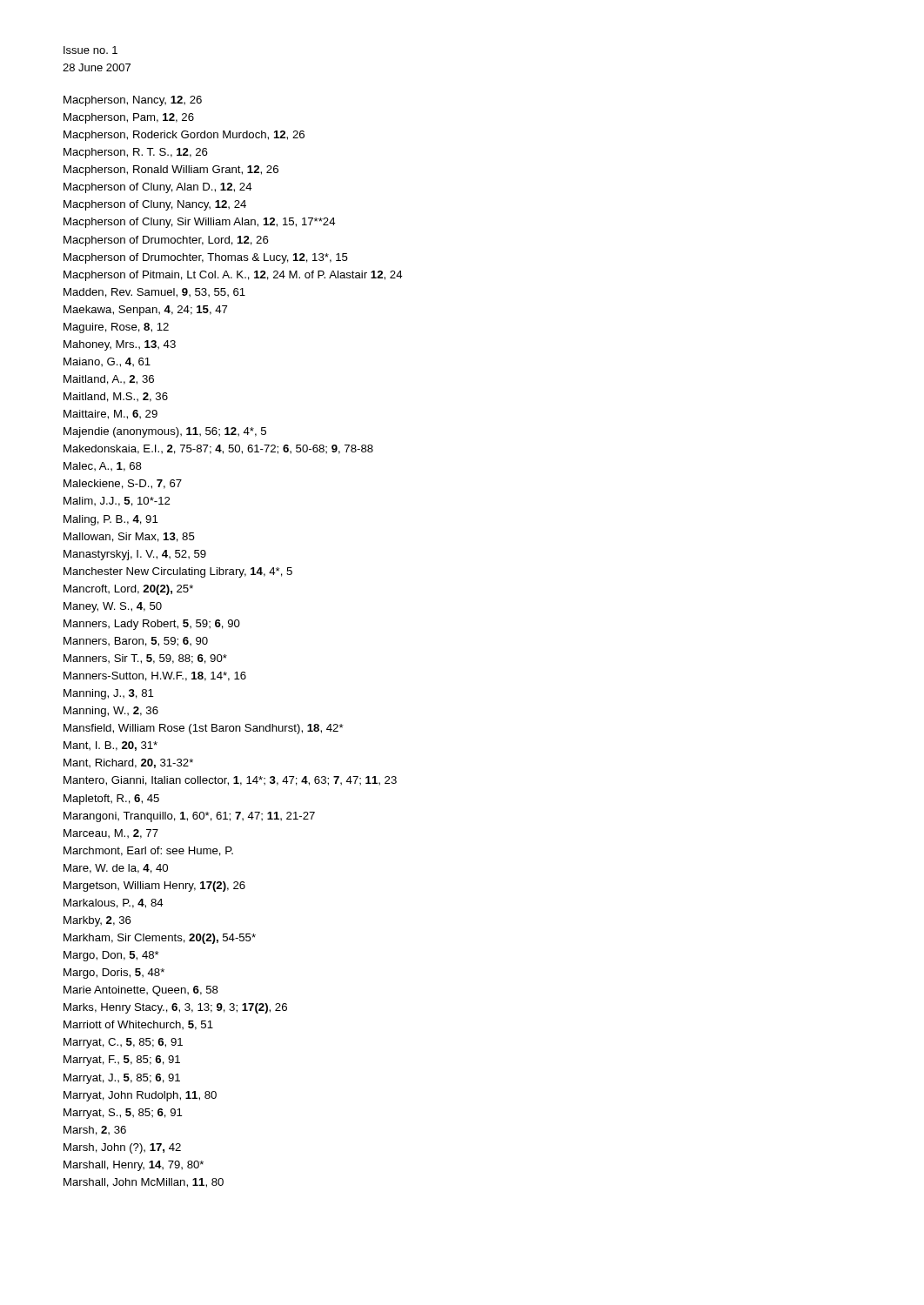Select the list item that says "Mallowan, Sir Max,"
This screenshot has height=1305, width=924.
(x=129, y=536)
